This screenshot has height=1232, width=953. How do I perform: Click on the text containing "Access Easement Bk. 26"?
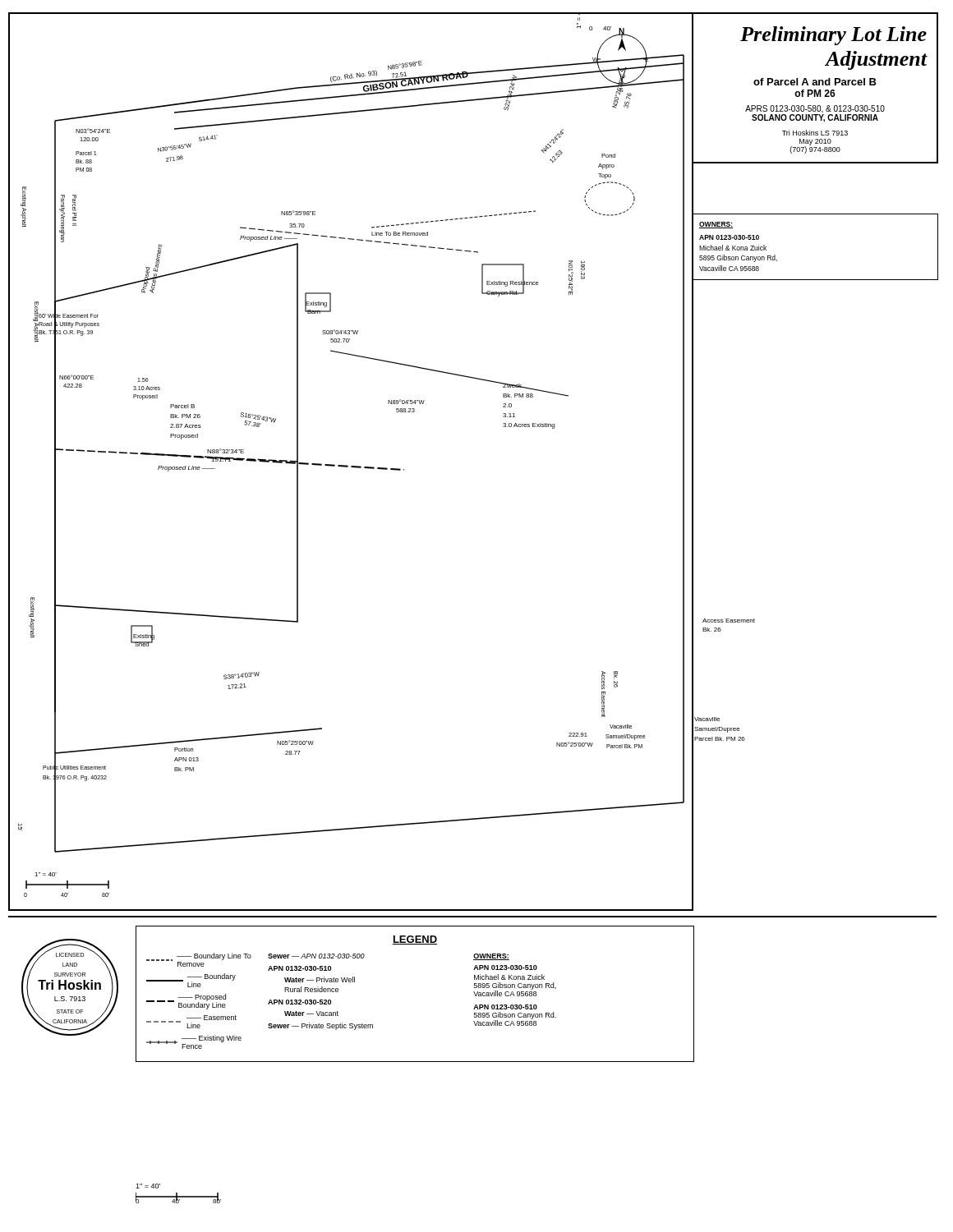click(x=756, y=625)
